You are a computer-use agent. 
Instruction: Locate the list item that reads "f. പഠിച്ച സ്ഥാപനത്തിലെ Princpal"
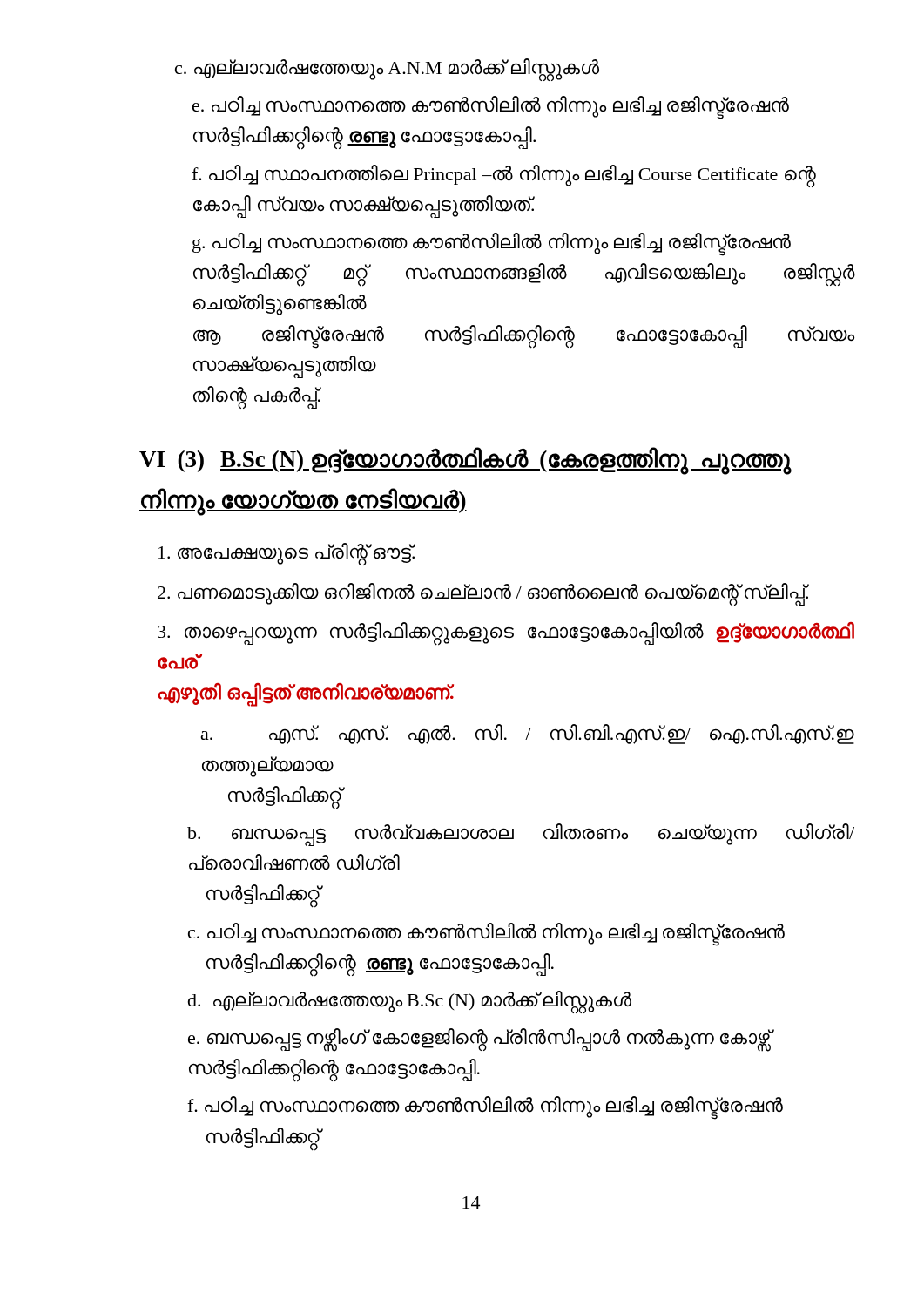coord(504,189)
